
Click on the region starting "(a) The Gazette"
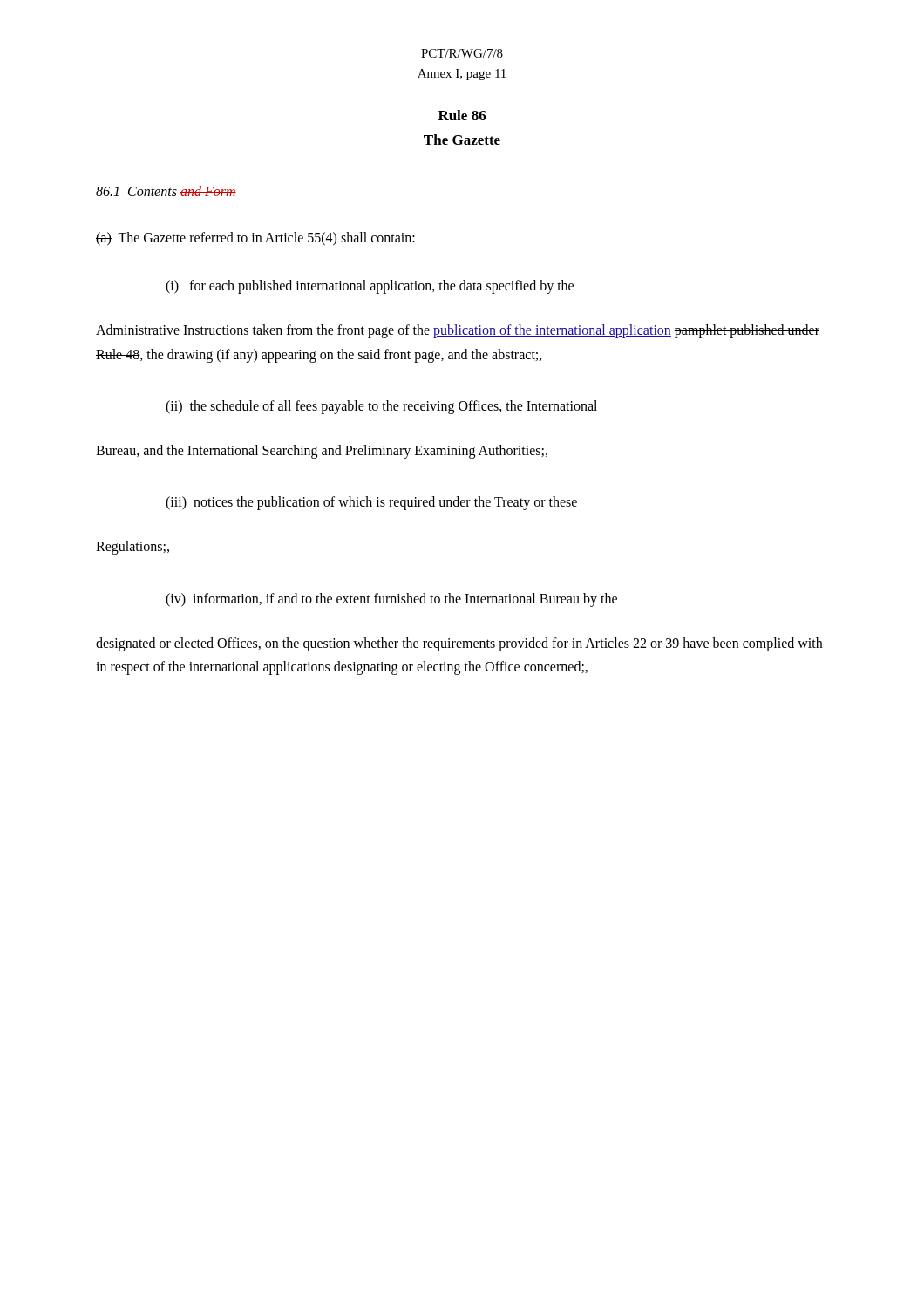256,238
